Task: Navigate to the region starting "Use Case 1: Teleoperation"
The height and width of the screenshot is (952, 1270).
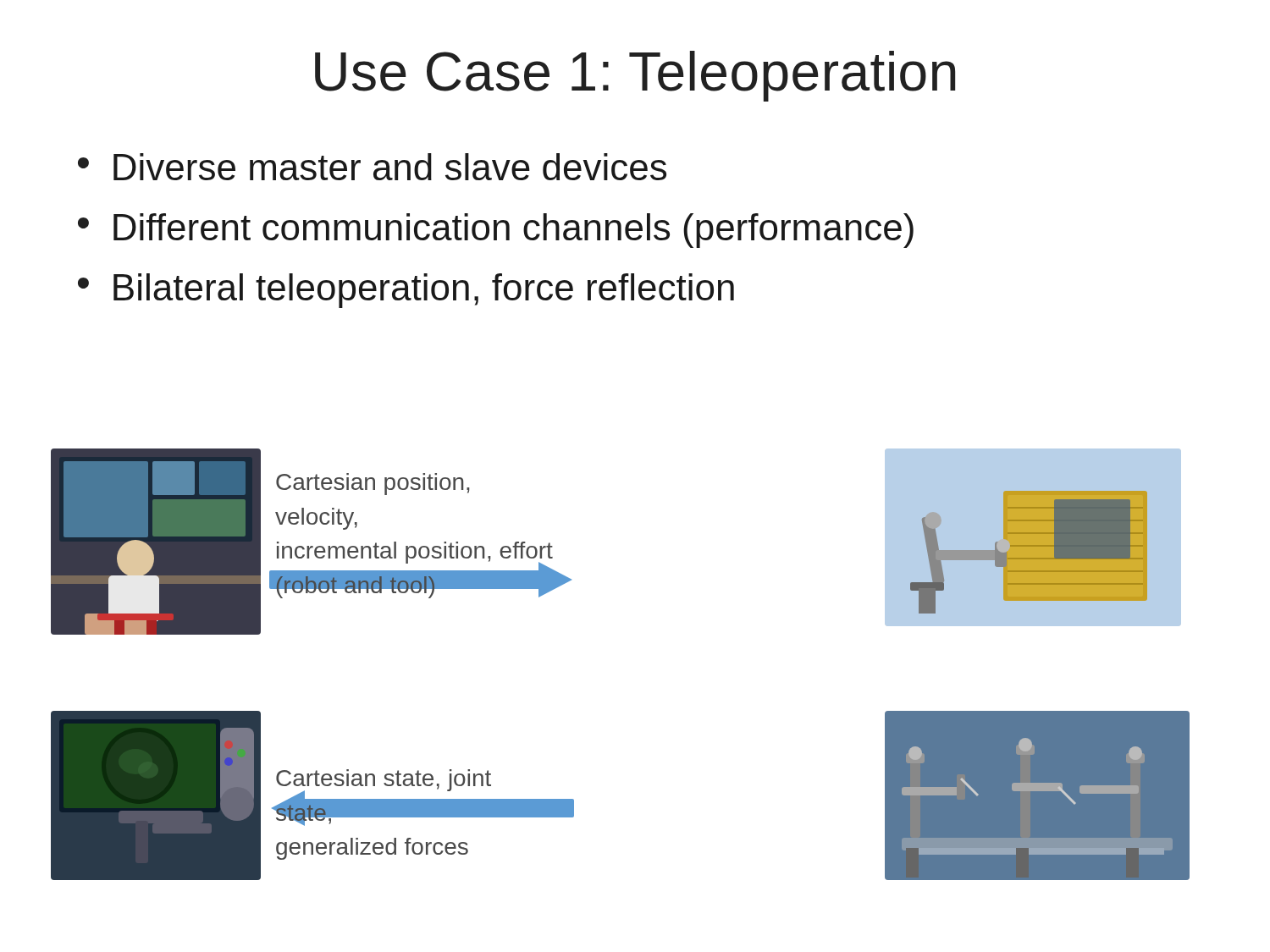Action: click(635, 72)
